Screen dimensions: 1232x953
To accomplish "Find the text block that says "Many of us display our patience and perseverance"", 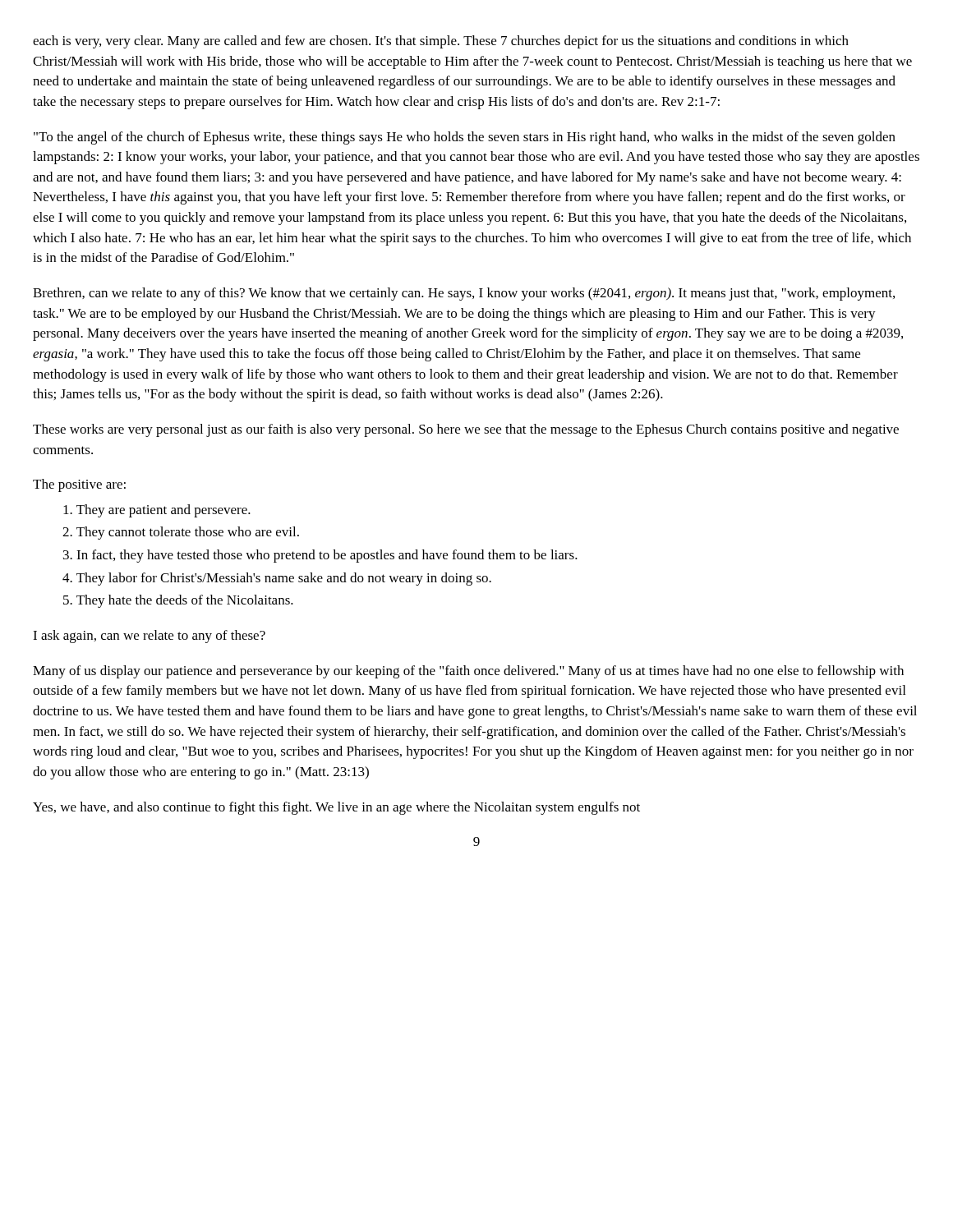I will click(475, 721).
